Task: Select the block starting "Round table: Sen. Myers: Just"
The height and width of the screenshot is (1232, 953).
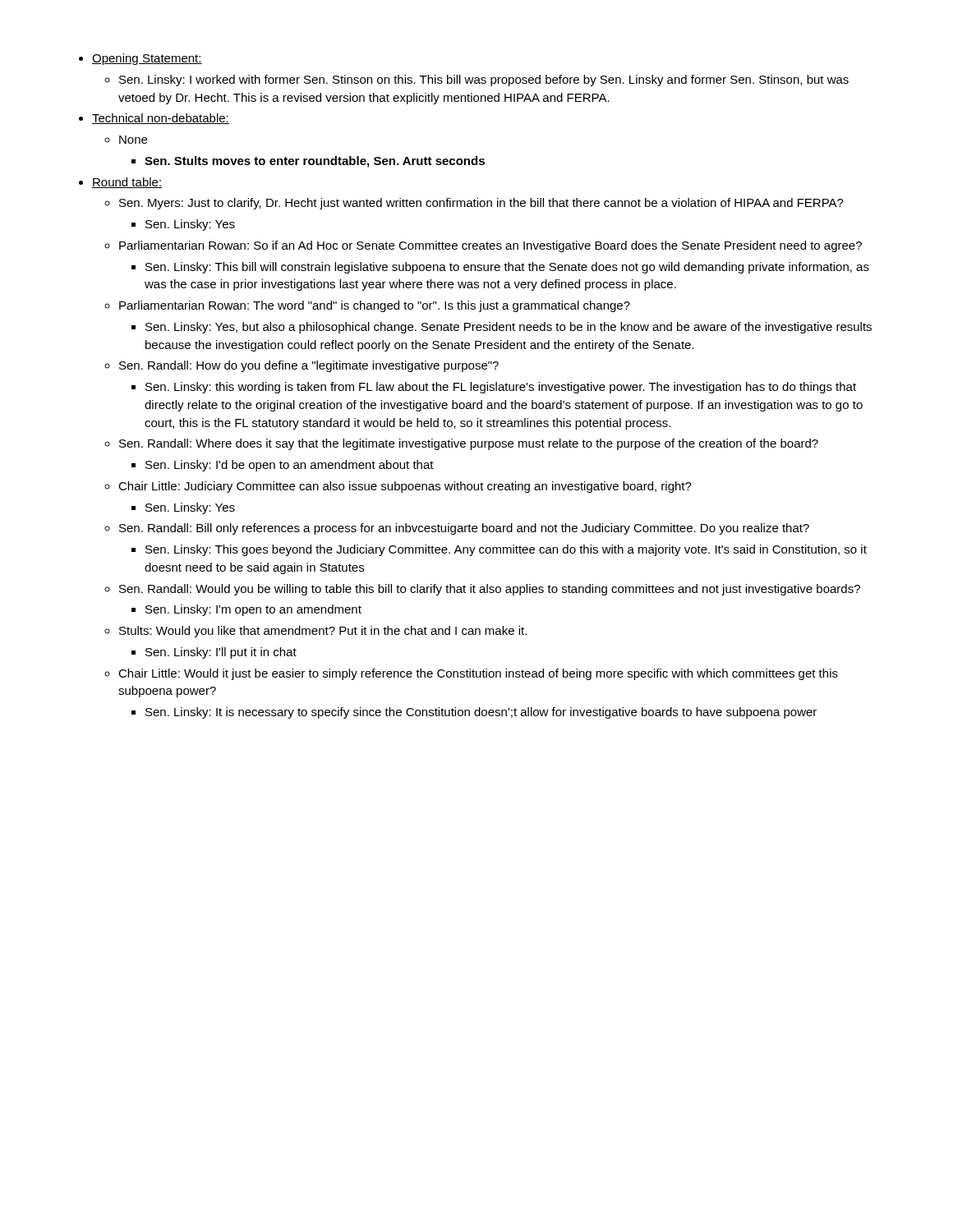Action: point(490,448)
